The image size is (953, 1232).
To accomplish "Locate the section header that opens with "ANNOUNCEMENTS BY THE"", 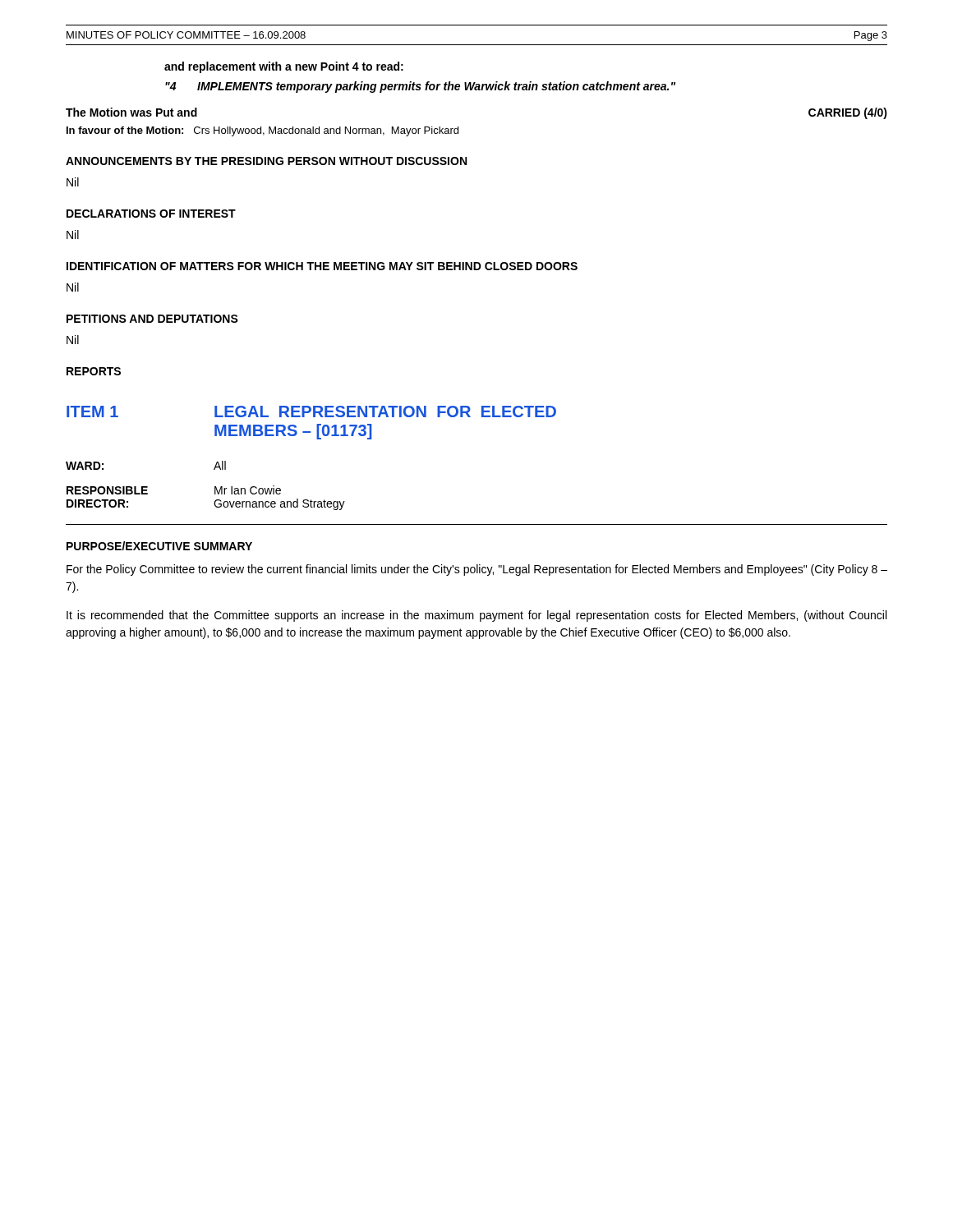I will coord(267,161).
